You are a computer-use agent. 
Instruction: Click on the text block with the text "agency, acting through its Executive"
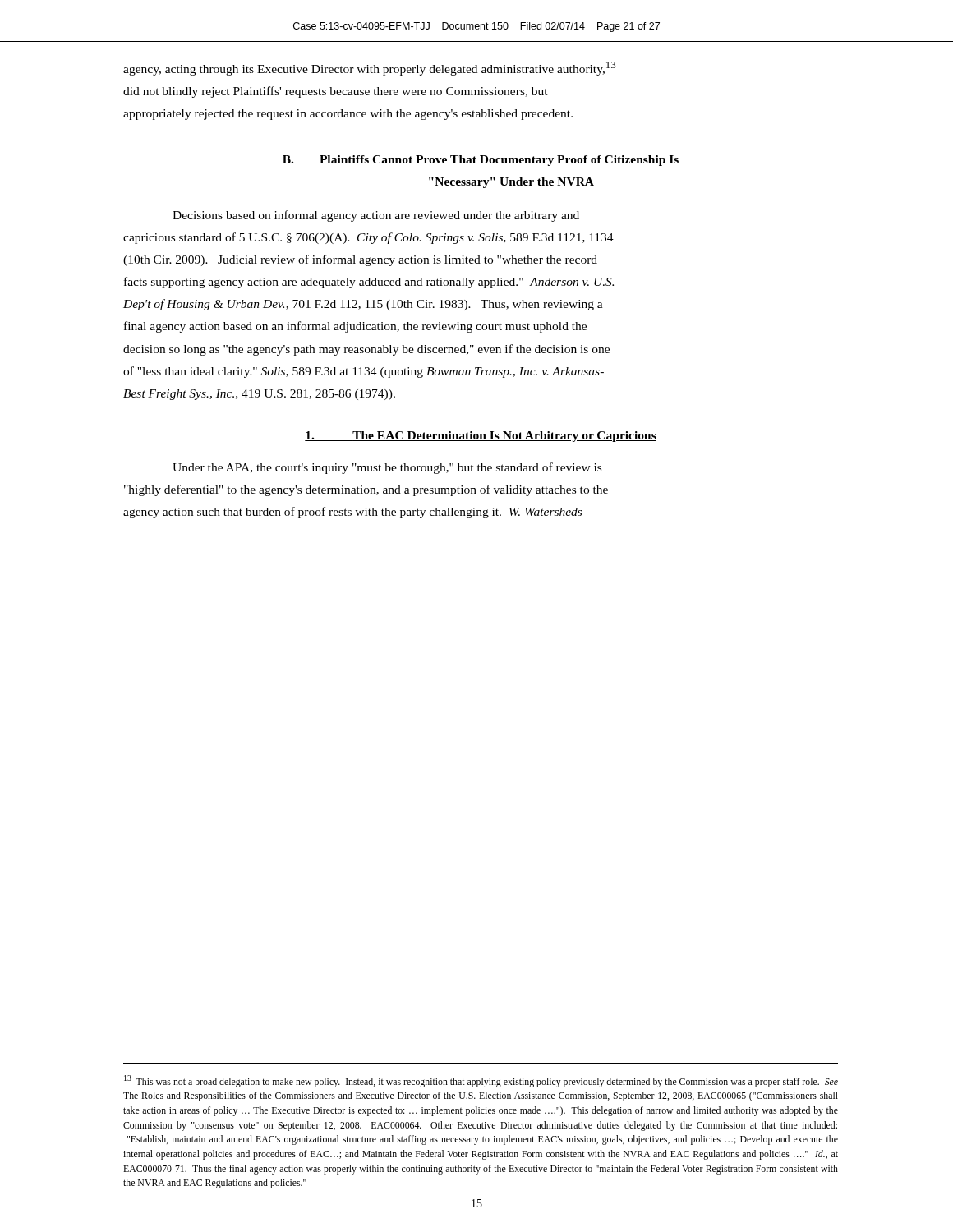point(370,67)
